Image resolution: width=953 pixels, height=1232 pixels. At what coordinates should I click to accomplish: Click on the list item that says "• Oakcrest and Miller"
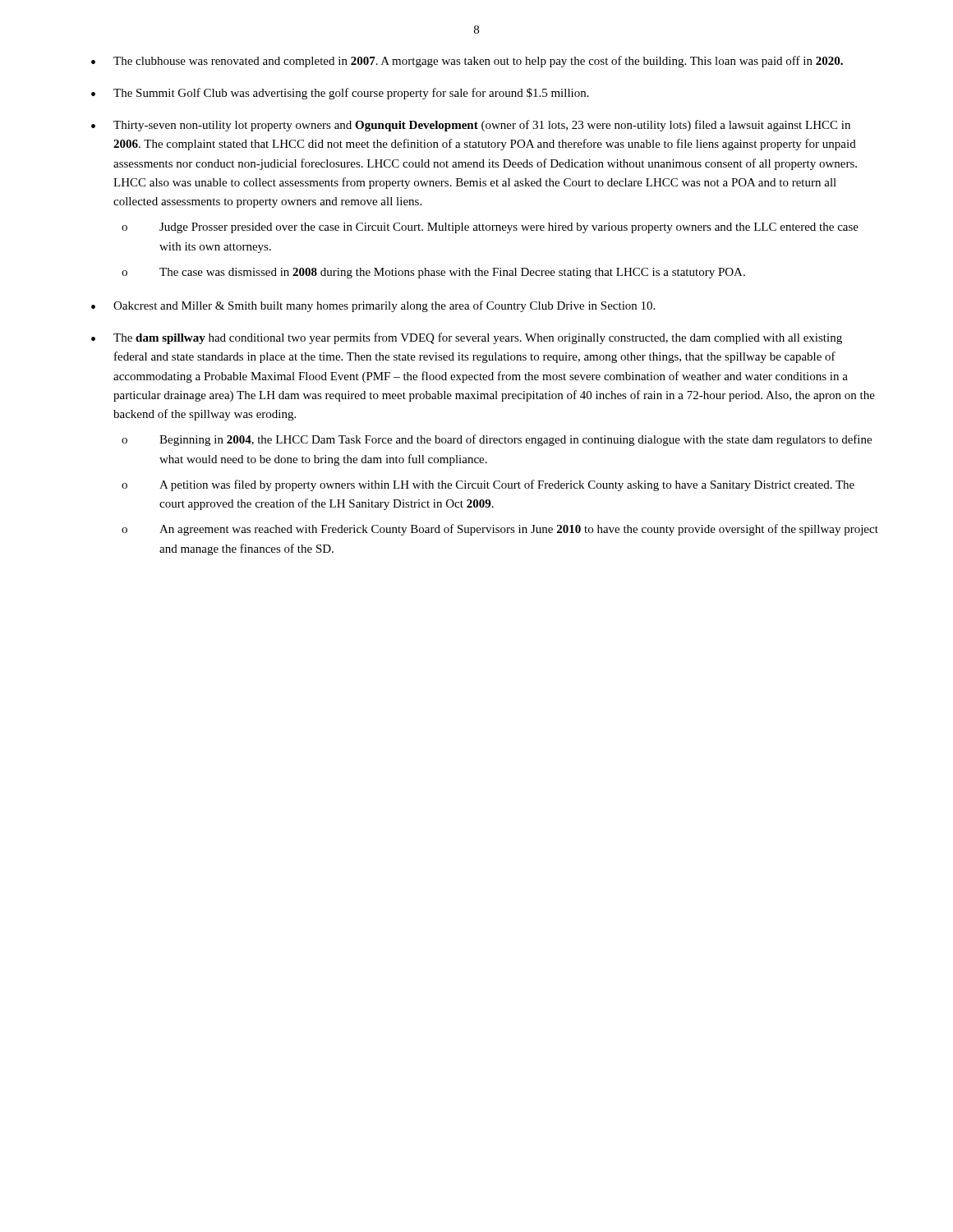[485, 308]
